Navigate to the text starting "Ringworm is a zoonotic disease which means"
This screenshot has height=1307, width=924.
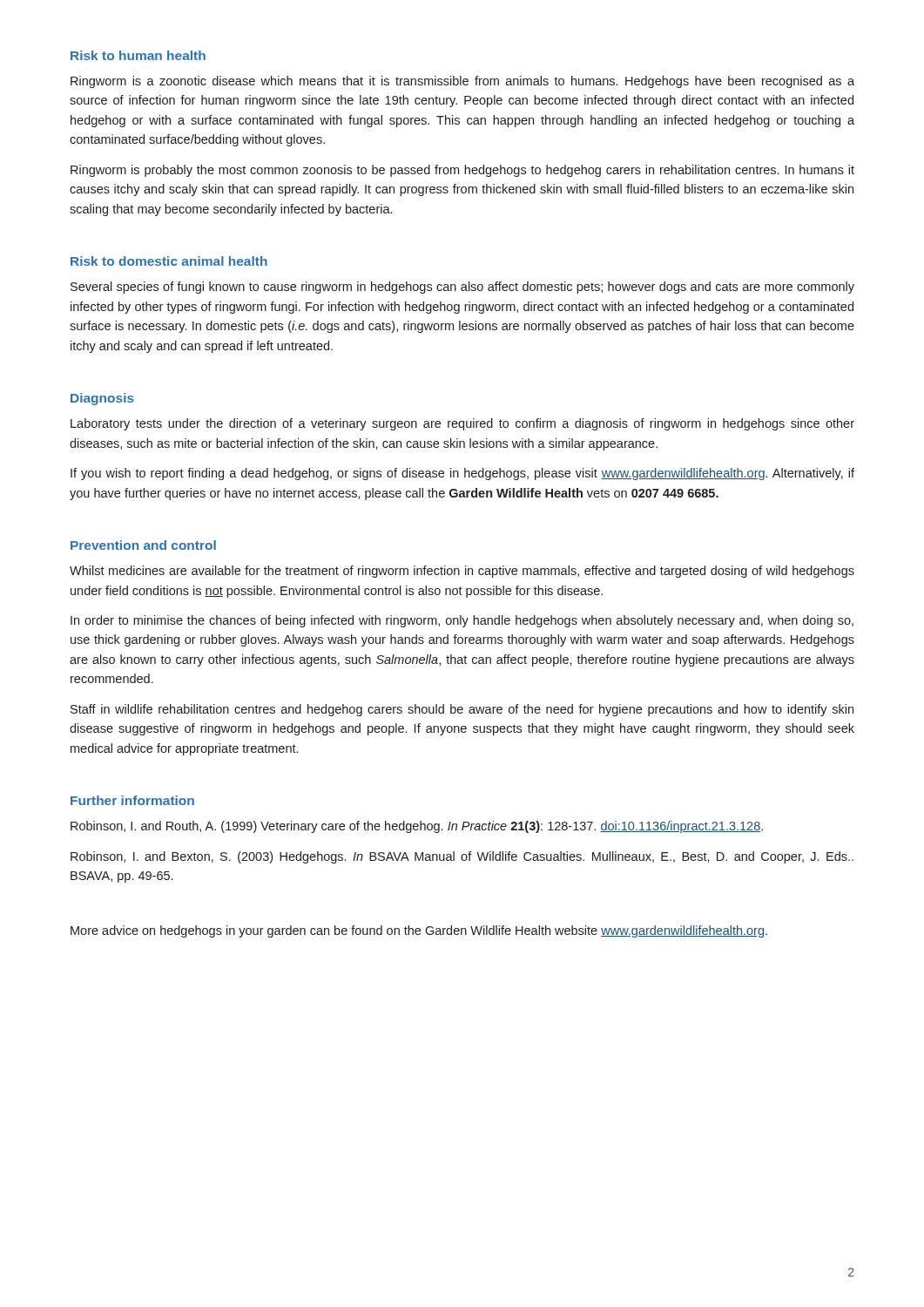pyautogui.click(x=462, y=110)
